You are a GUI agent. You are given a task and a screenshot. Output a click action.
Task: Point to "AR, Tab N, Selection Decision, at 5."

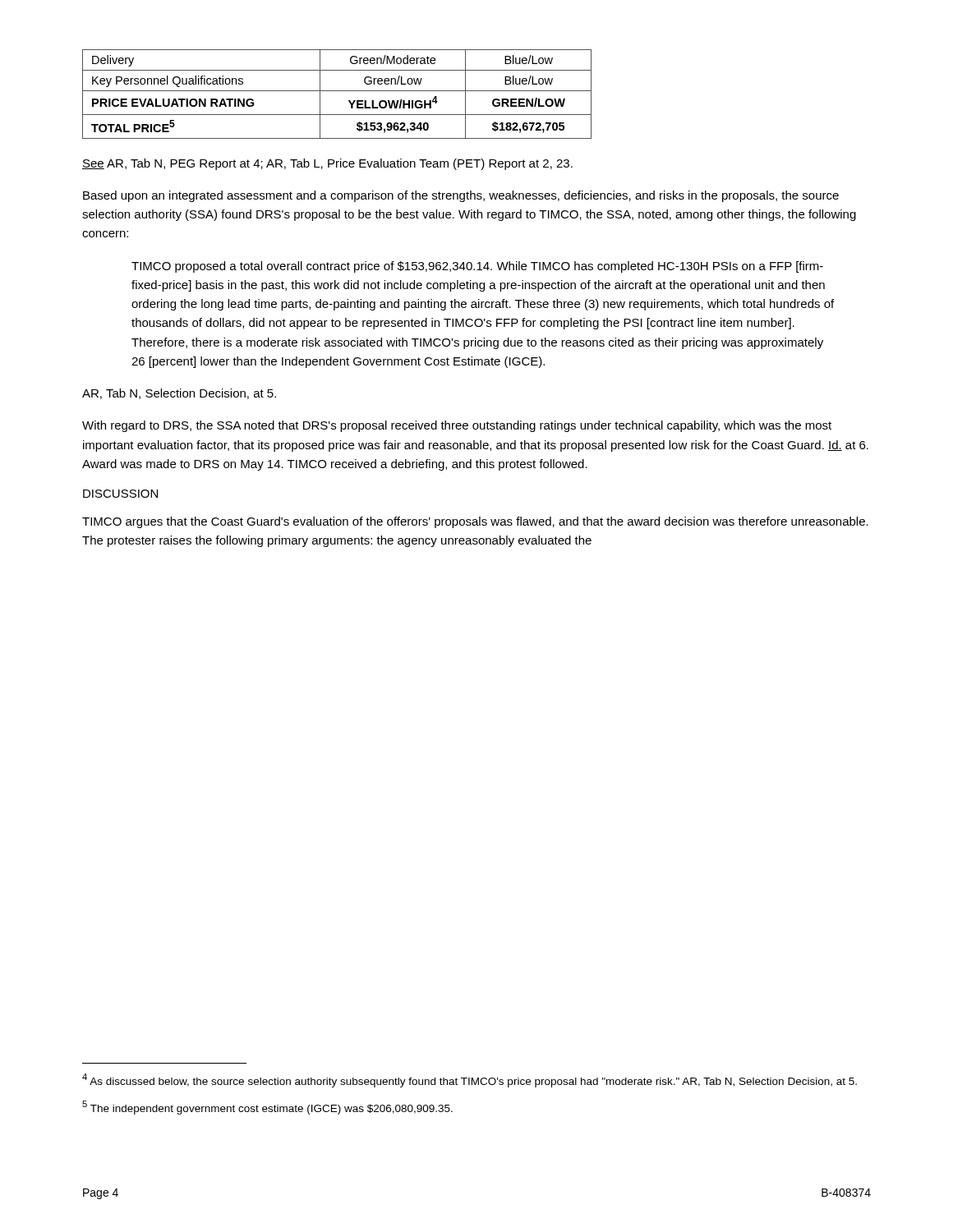[180, 393]
